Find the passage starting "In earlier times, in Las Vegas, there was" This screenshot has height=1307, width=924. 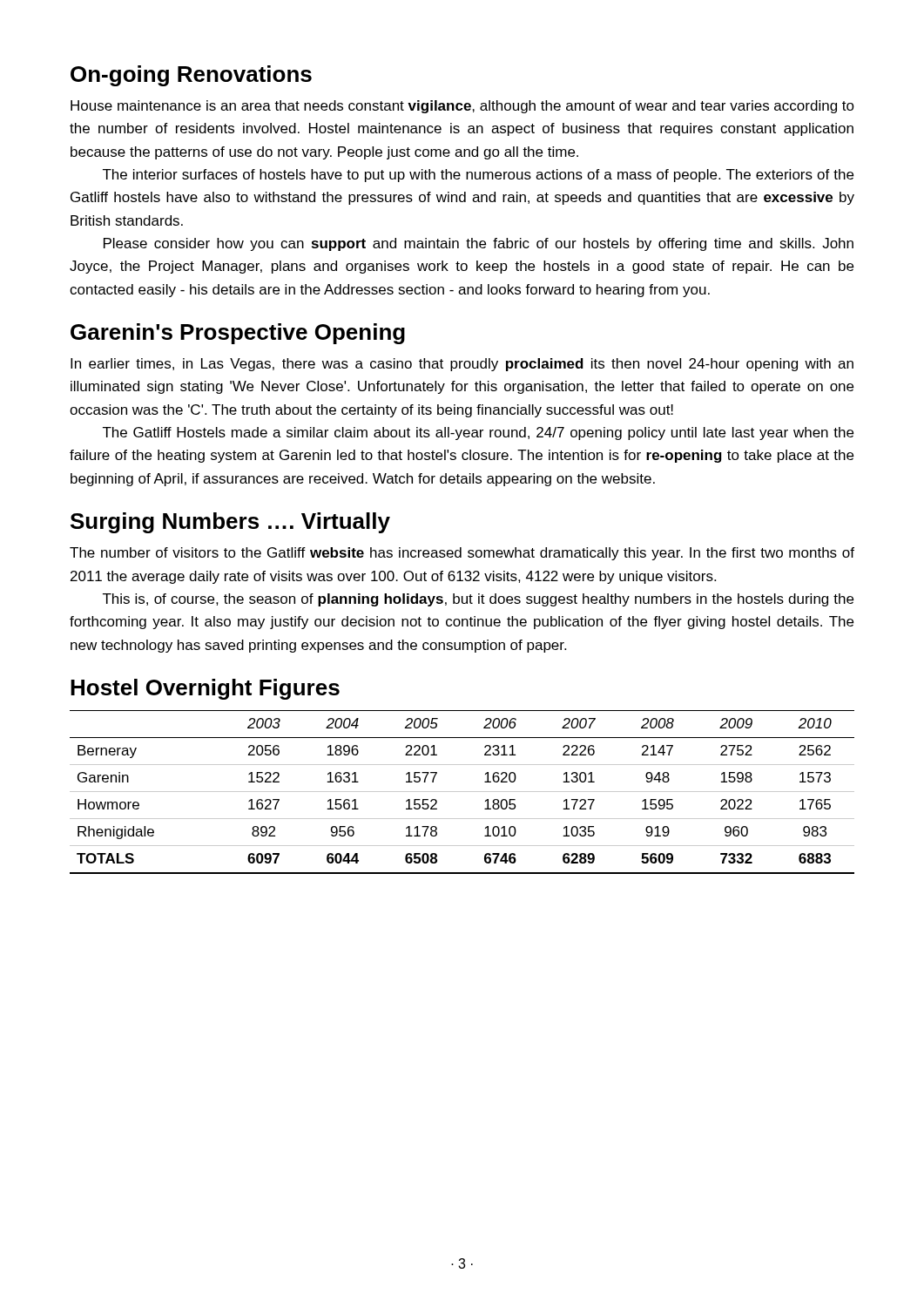462,422
